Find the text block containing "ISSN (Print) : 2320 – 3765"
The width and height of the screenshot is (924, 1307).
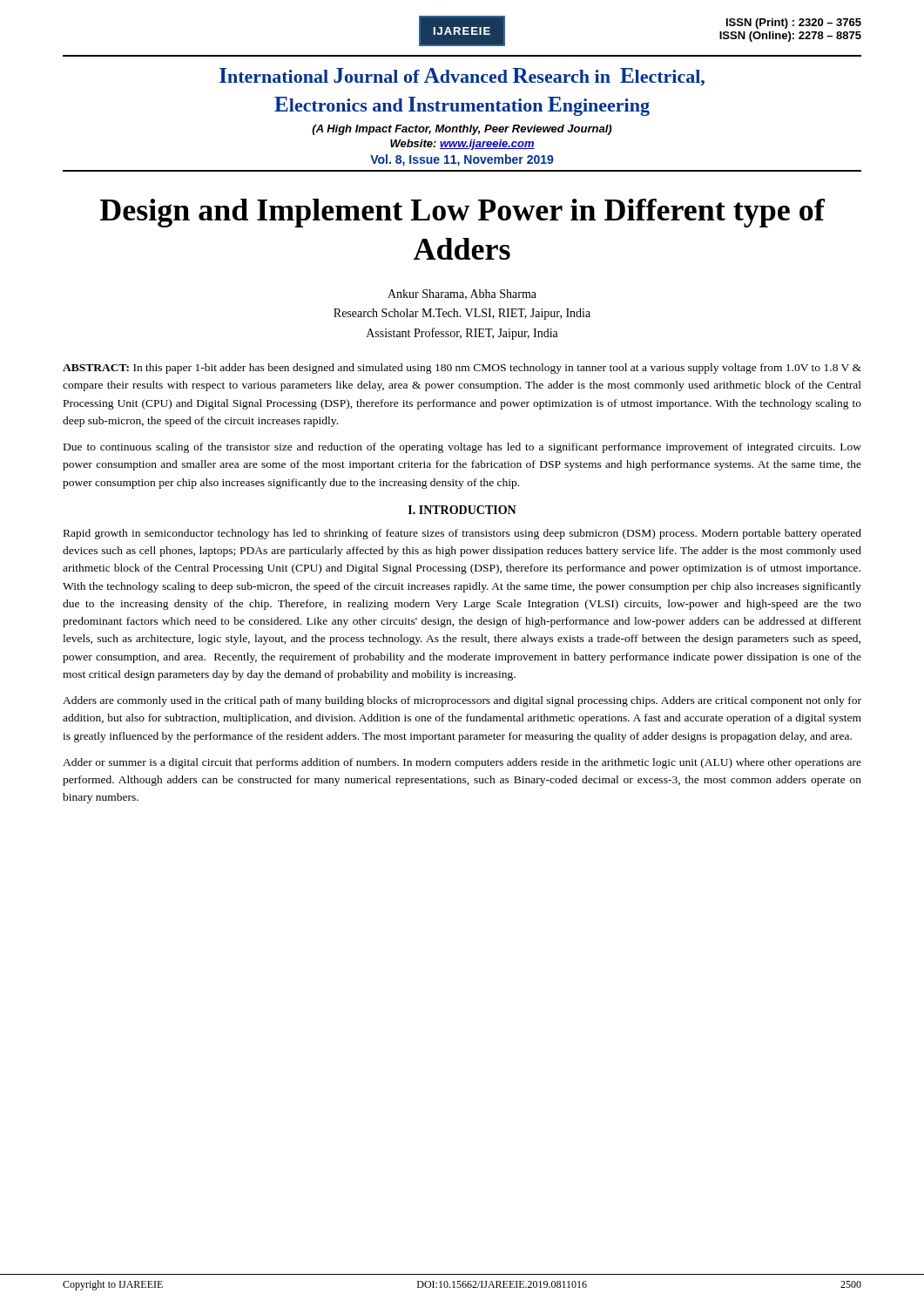click(x=790, y=29)
